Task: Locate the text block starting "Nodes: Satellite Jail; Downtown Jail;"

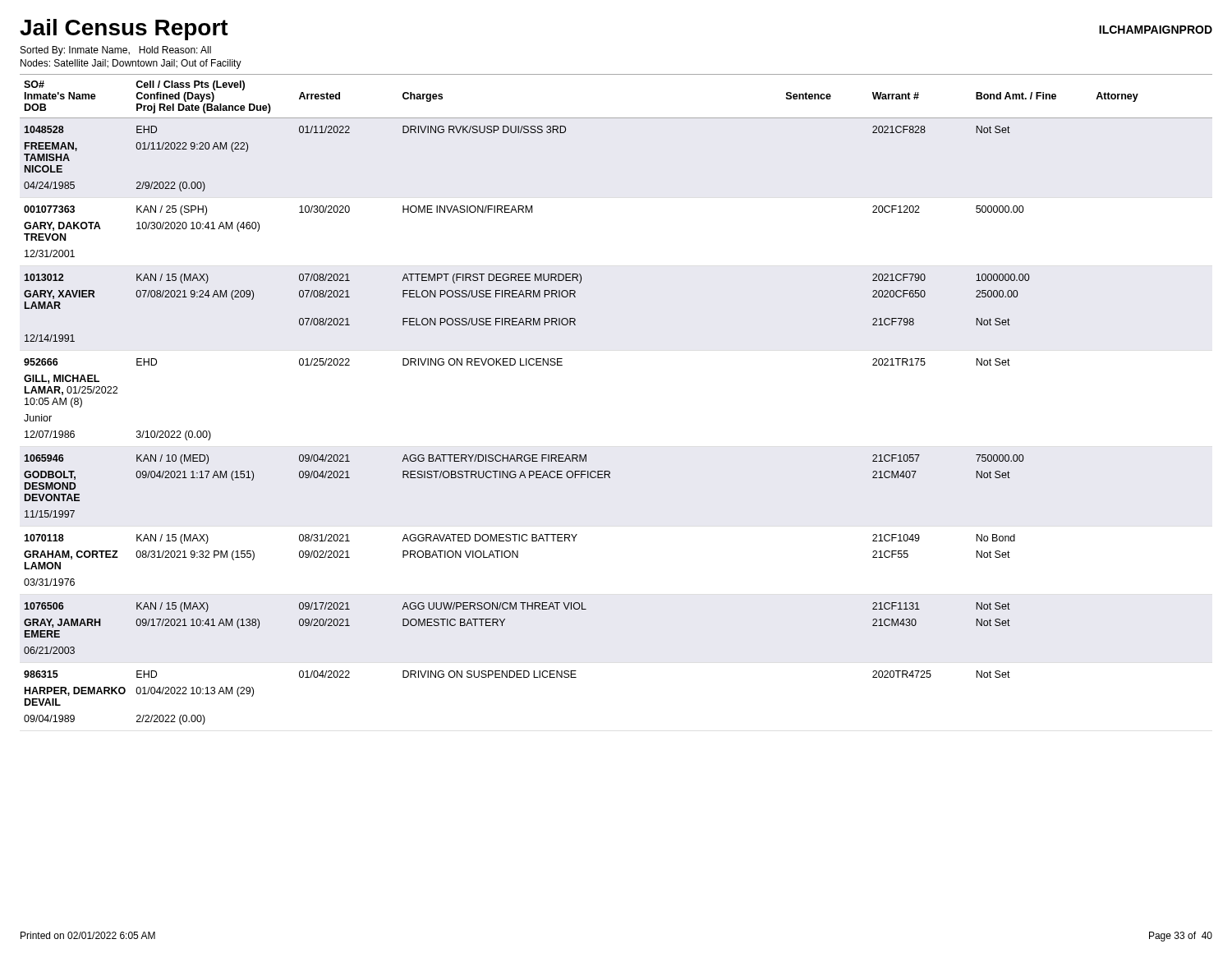Action: click(130, 63)
